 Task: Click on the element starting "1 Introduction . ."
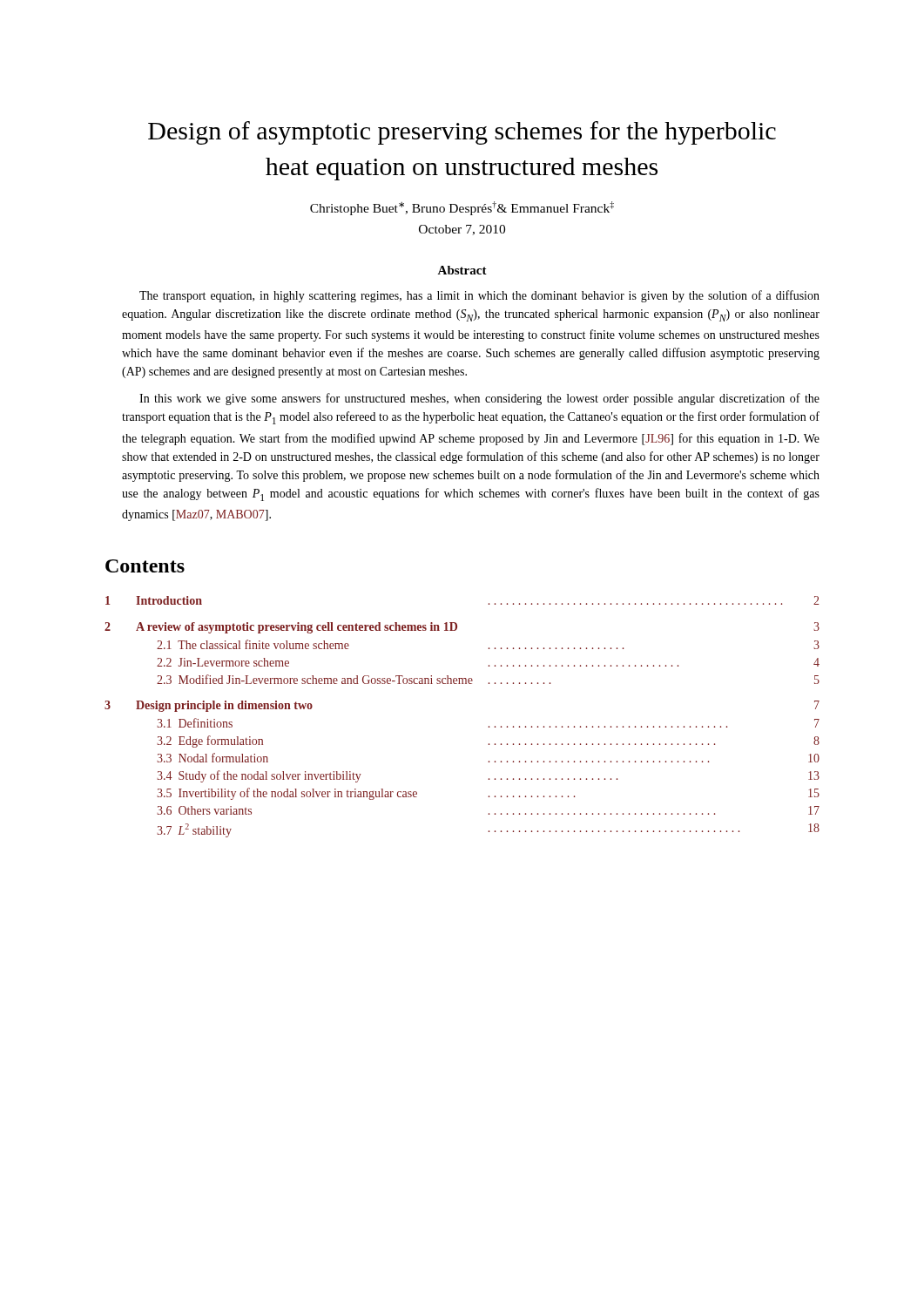[x=165, y=600]
